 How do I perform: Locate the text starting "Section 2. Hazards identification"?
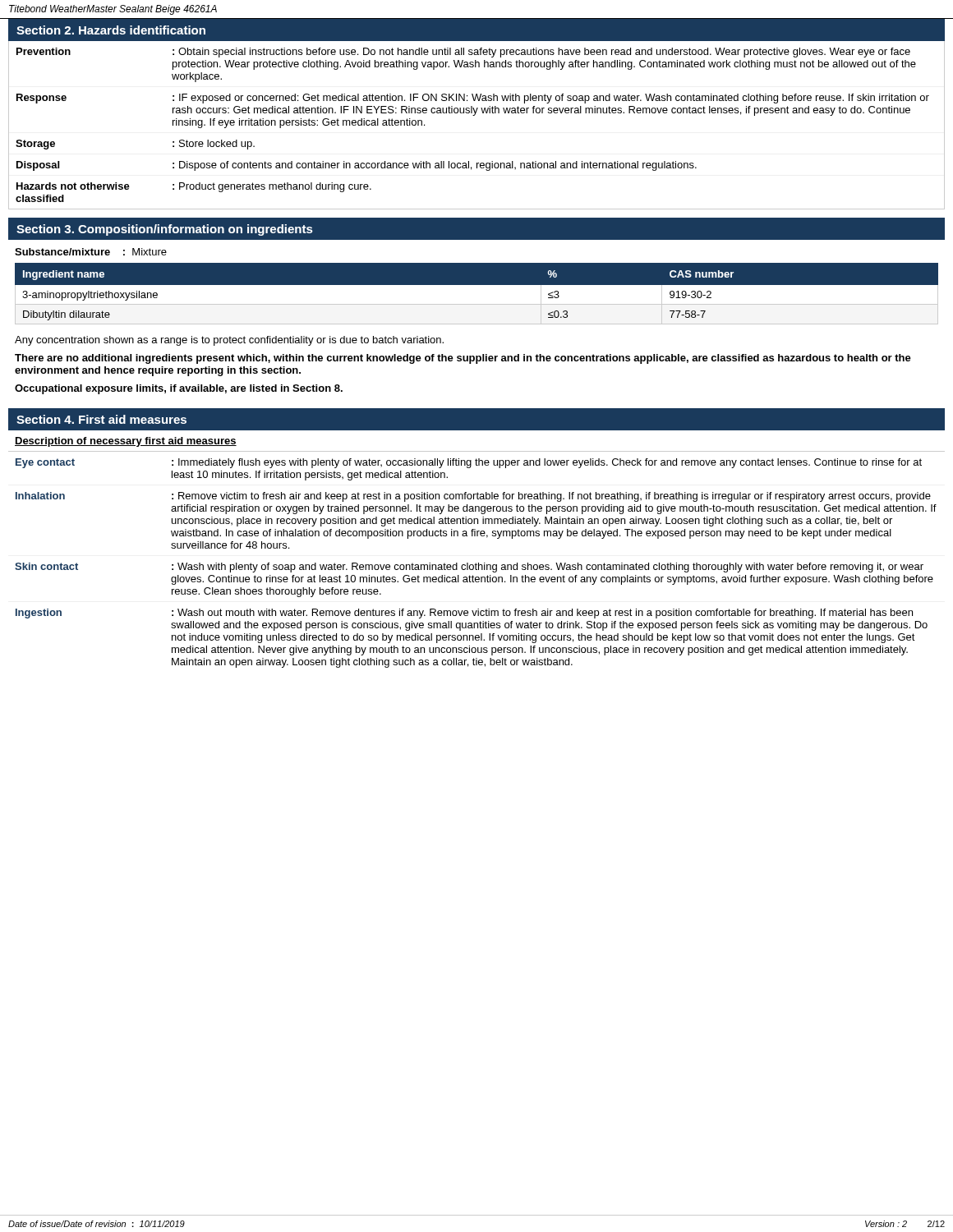point(111,30)
